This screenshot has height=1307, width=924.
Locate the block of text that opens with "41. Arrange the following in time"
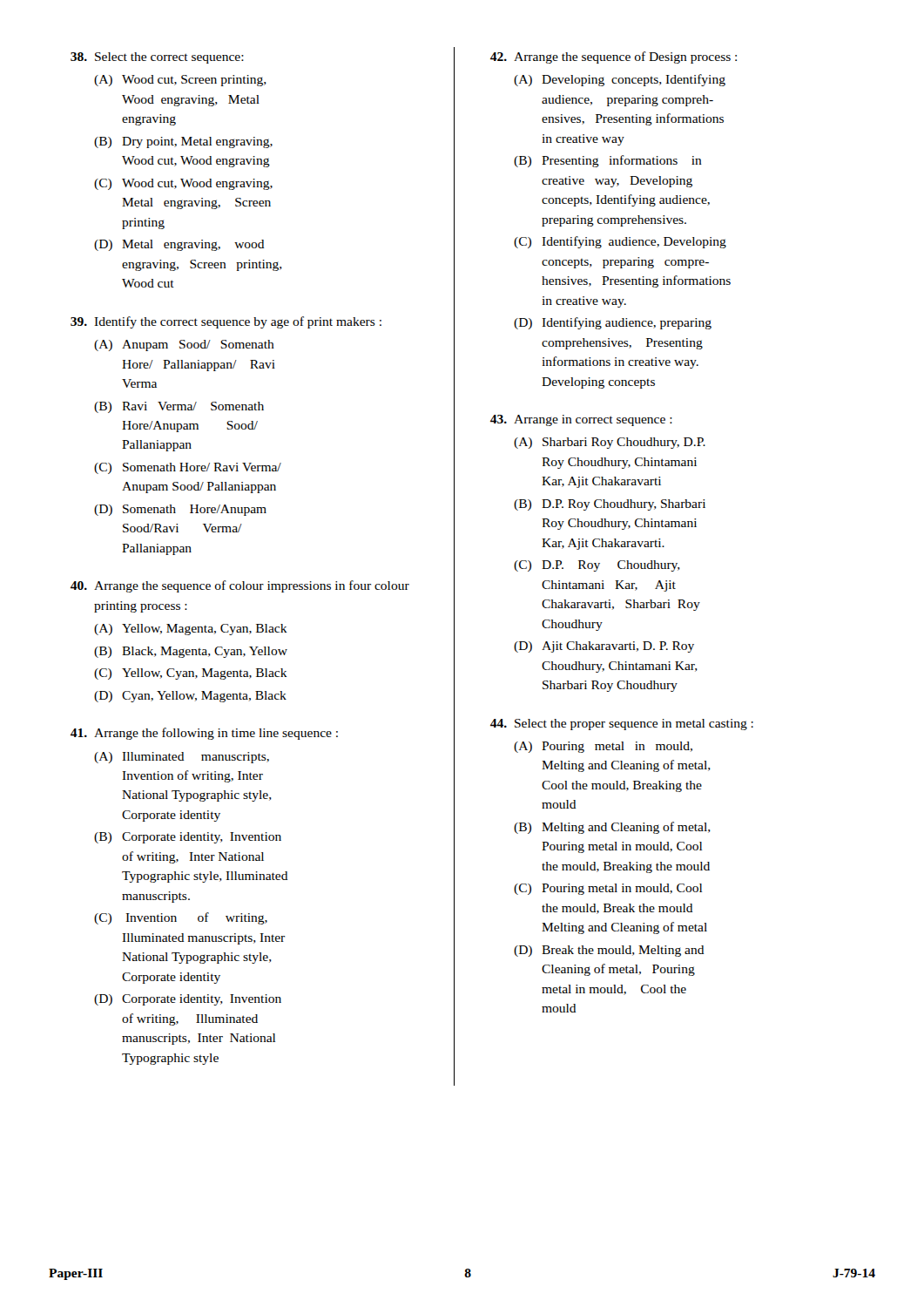(x=204, y=734)
